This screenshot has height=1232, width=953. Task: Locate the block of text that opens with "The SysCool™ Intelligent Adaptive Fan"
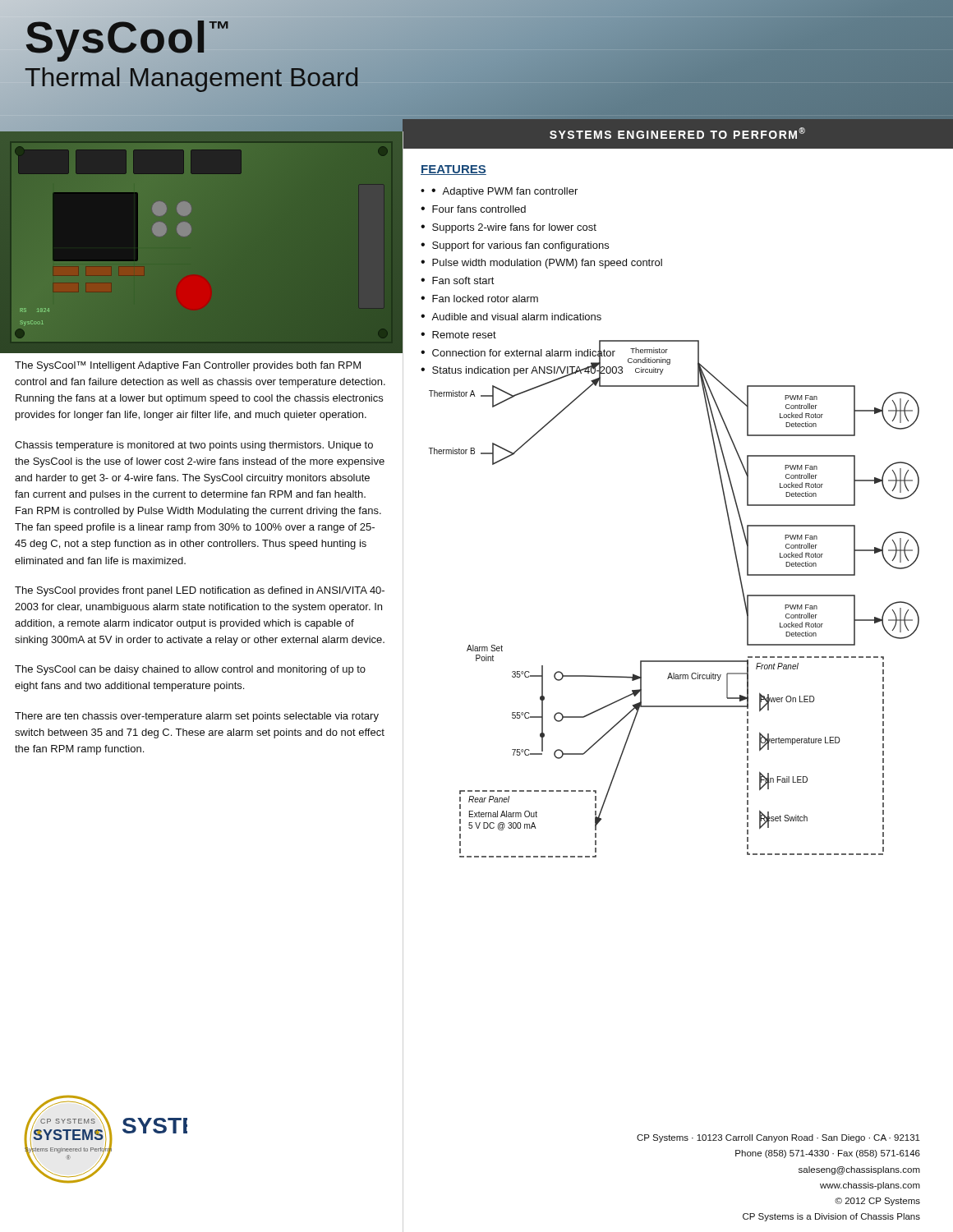[x=200, y=390]
